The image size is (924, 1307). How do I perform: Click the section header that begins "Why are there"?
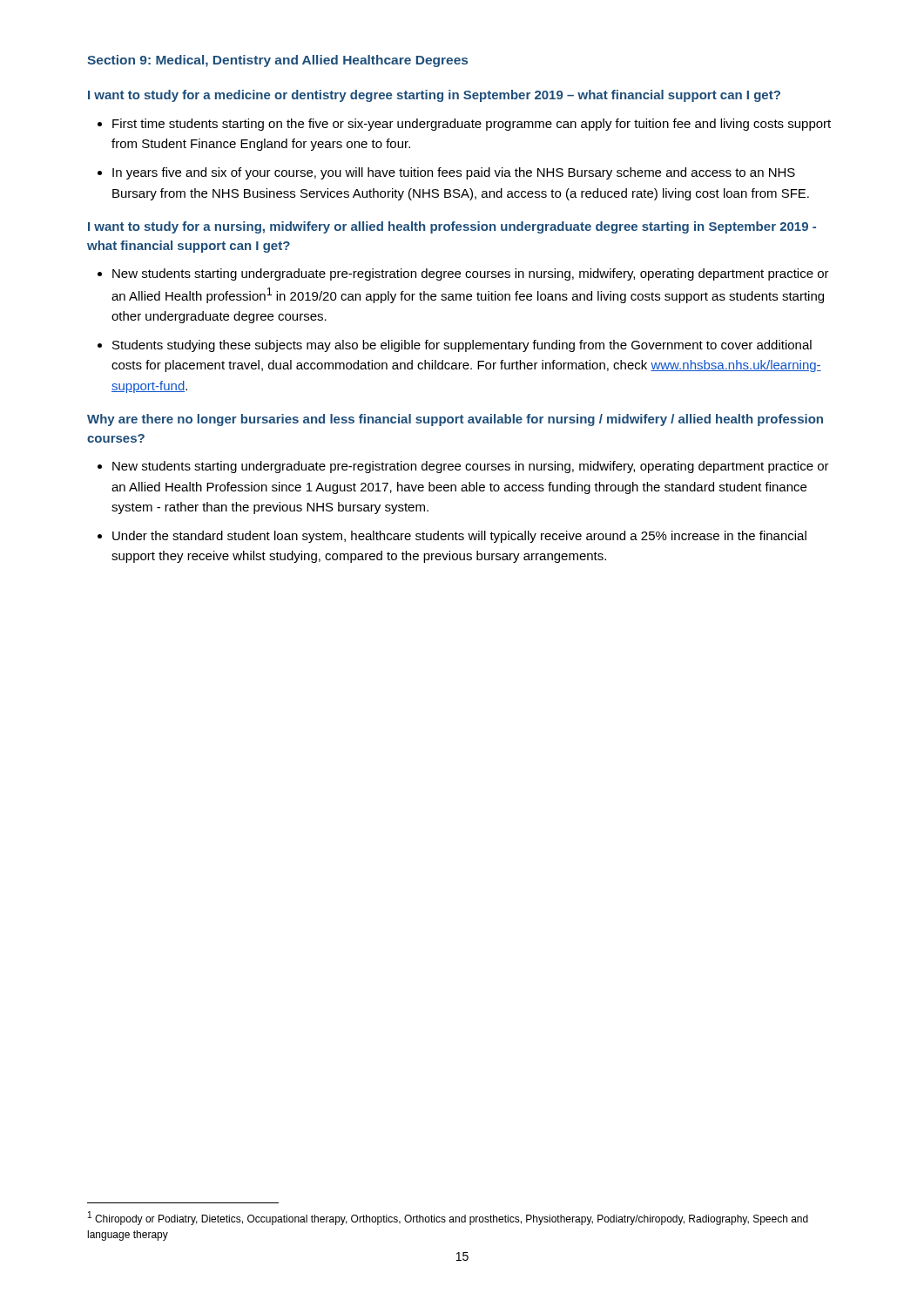[456, 428]
